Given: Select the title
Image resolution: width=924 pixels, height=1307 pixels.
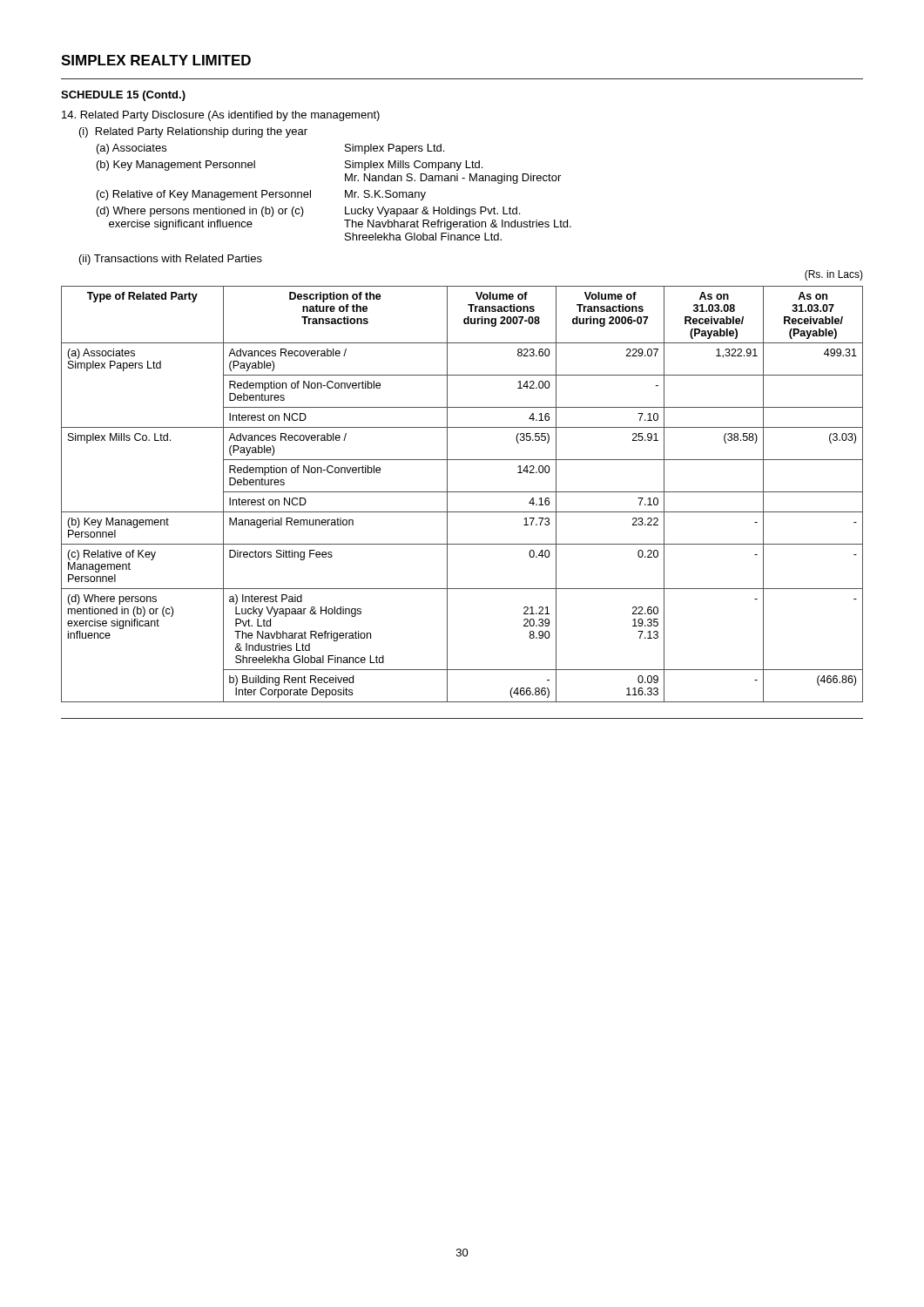Looking at the screenshot, I should (x=156, y=61).
